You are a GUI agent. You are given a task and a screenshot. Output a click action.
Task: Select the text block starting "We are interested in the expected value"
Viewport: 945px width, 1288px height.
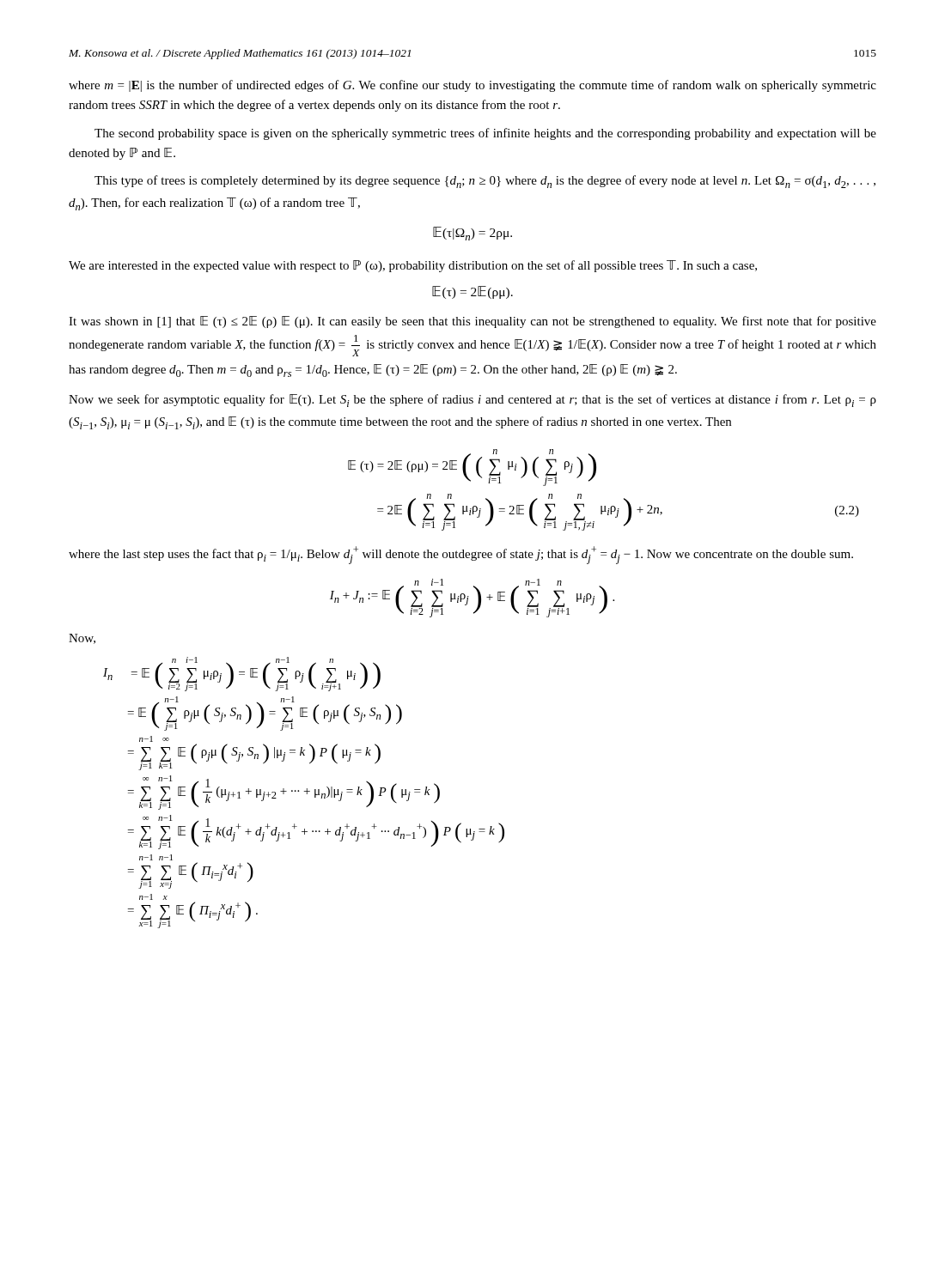click(x=472, y=266)
